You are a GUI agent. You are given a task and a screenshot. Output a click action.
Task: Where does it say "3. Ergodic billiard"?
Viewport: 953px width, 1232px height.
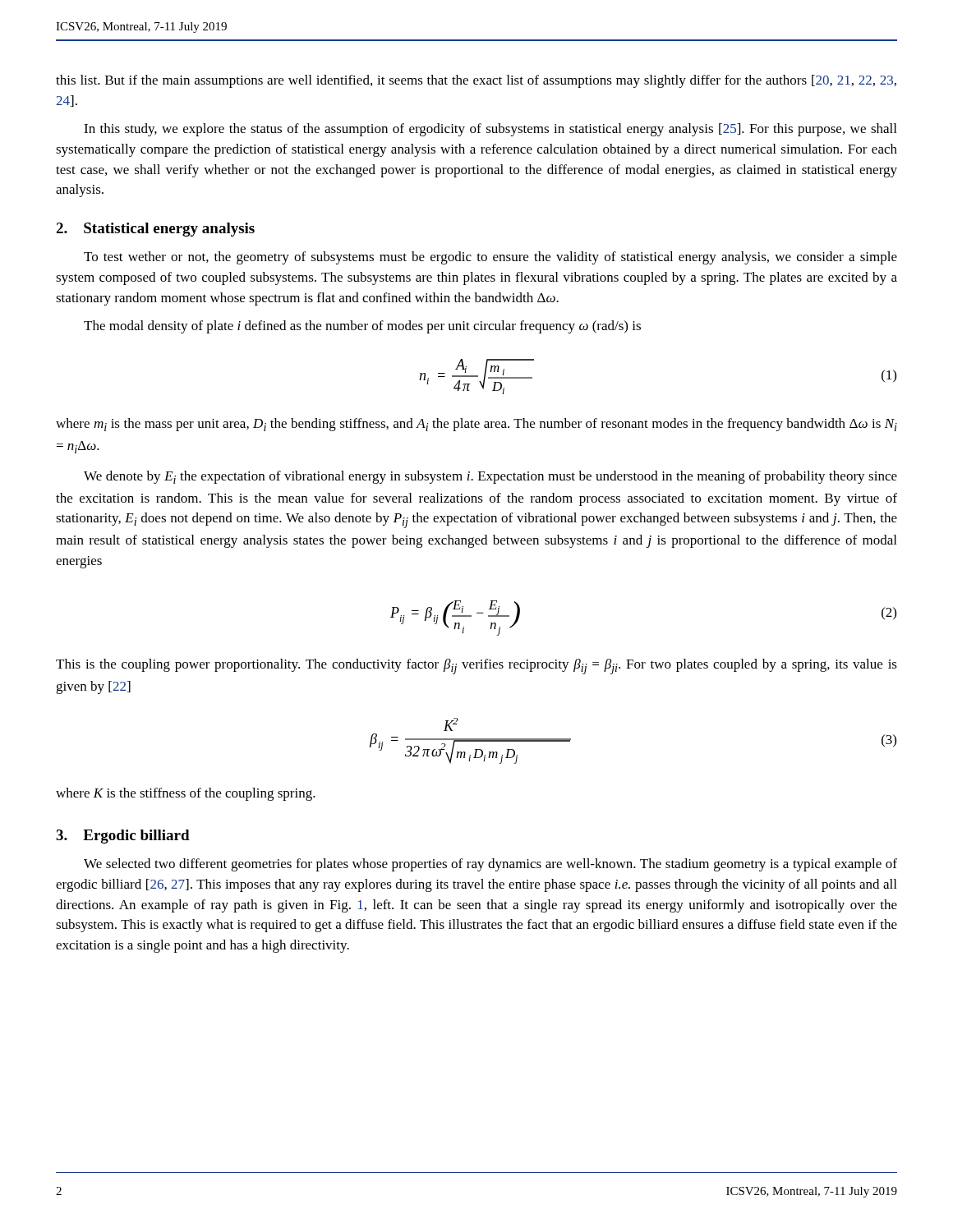[123, 835]
